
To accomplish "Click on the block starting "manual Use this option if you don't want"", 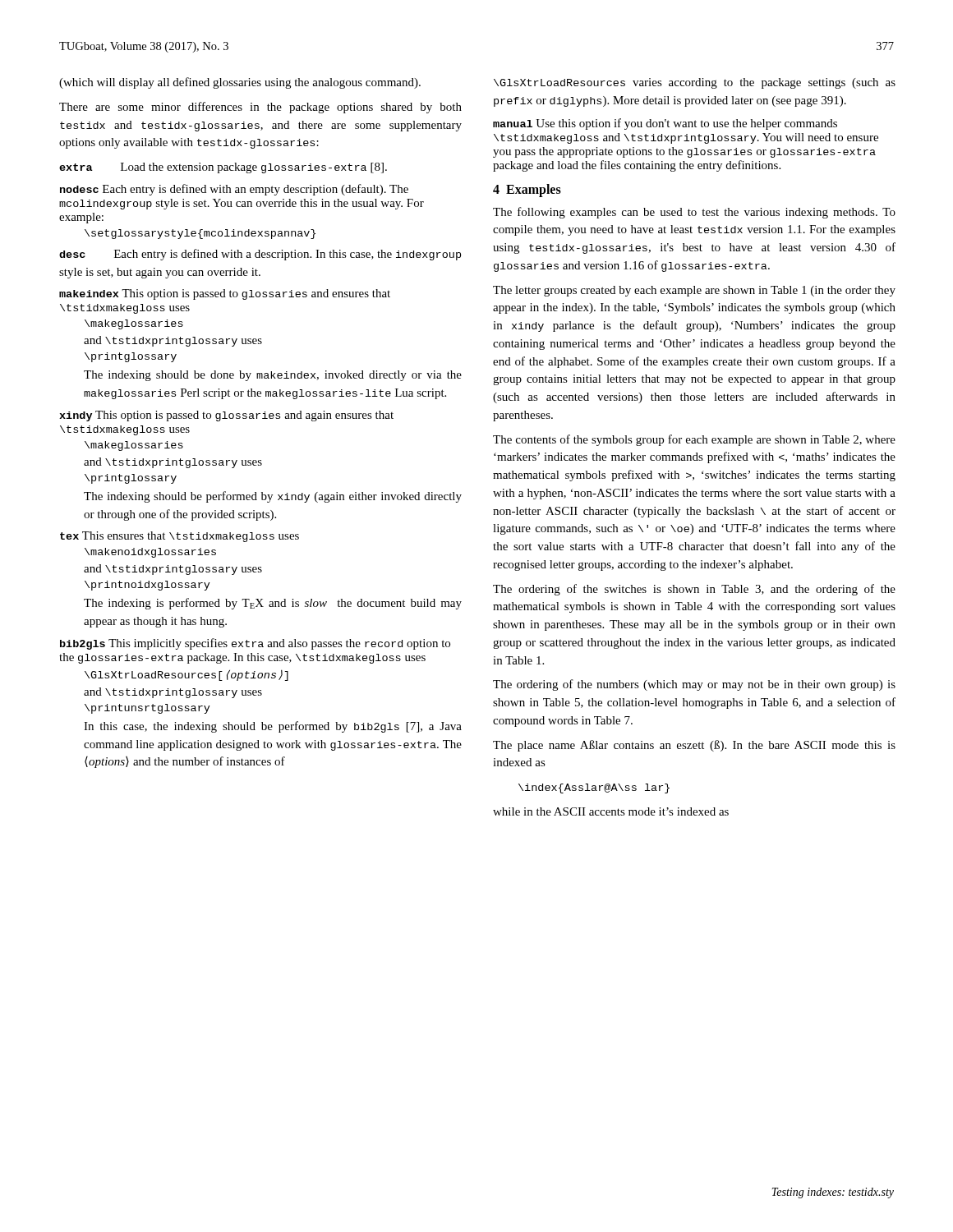I will pos(694,144).
